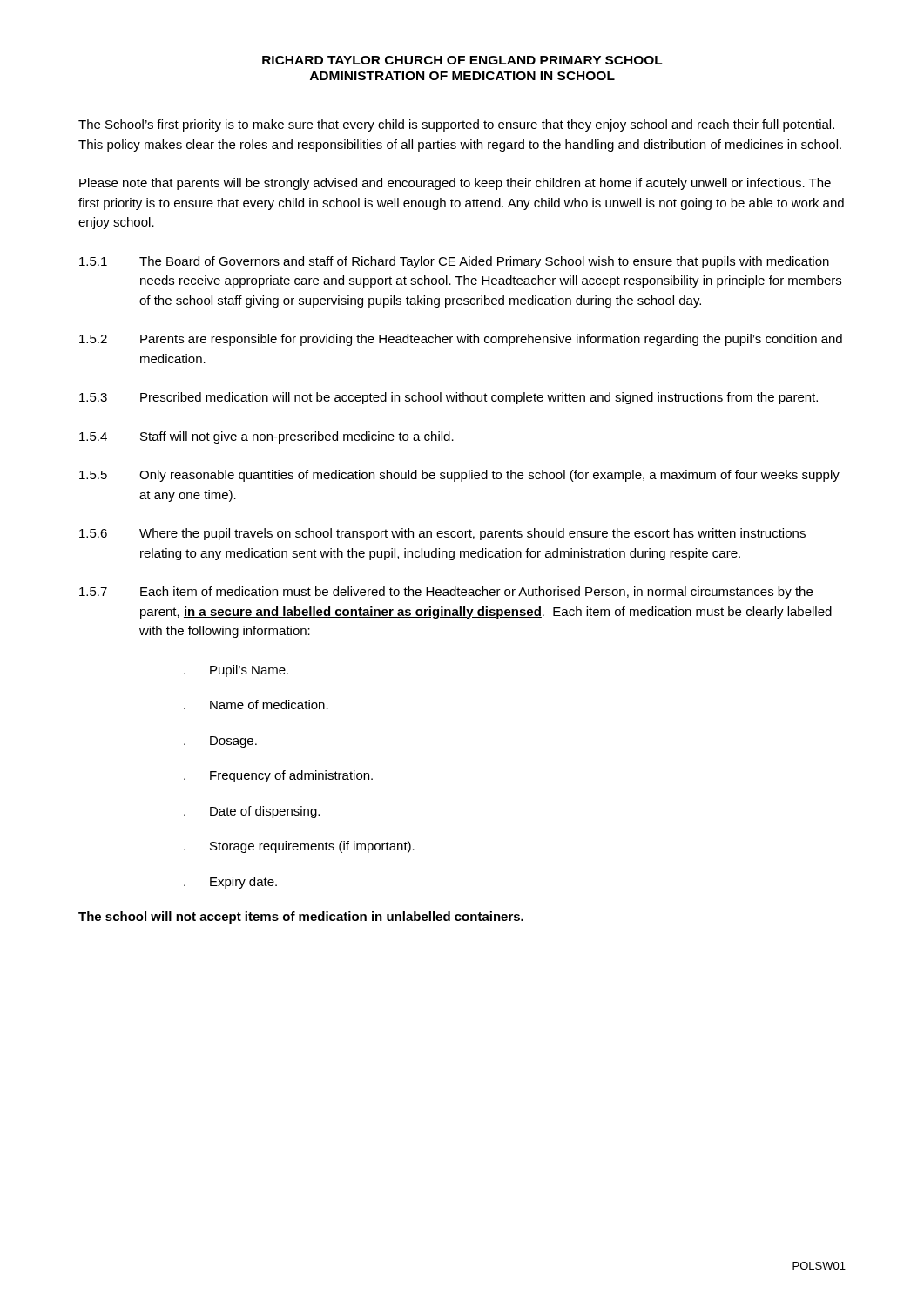
Task: Locate the text block with the text "5.2 Parents are responsible for providing"
Action: [462, 349]
